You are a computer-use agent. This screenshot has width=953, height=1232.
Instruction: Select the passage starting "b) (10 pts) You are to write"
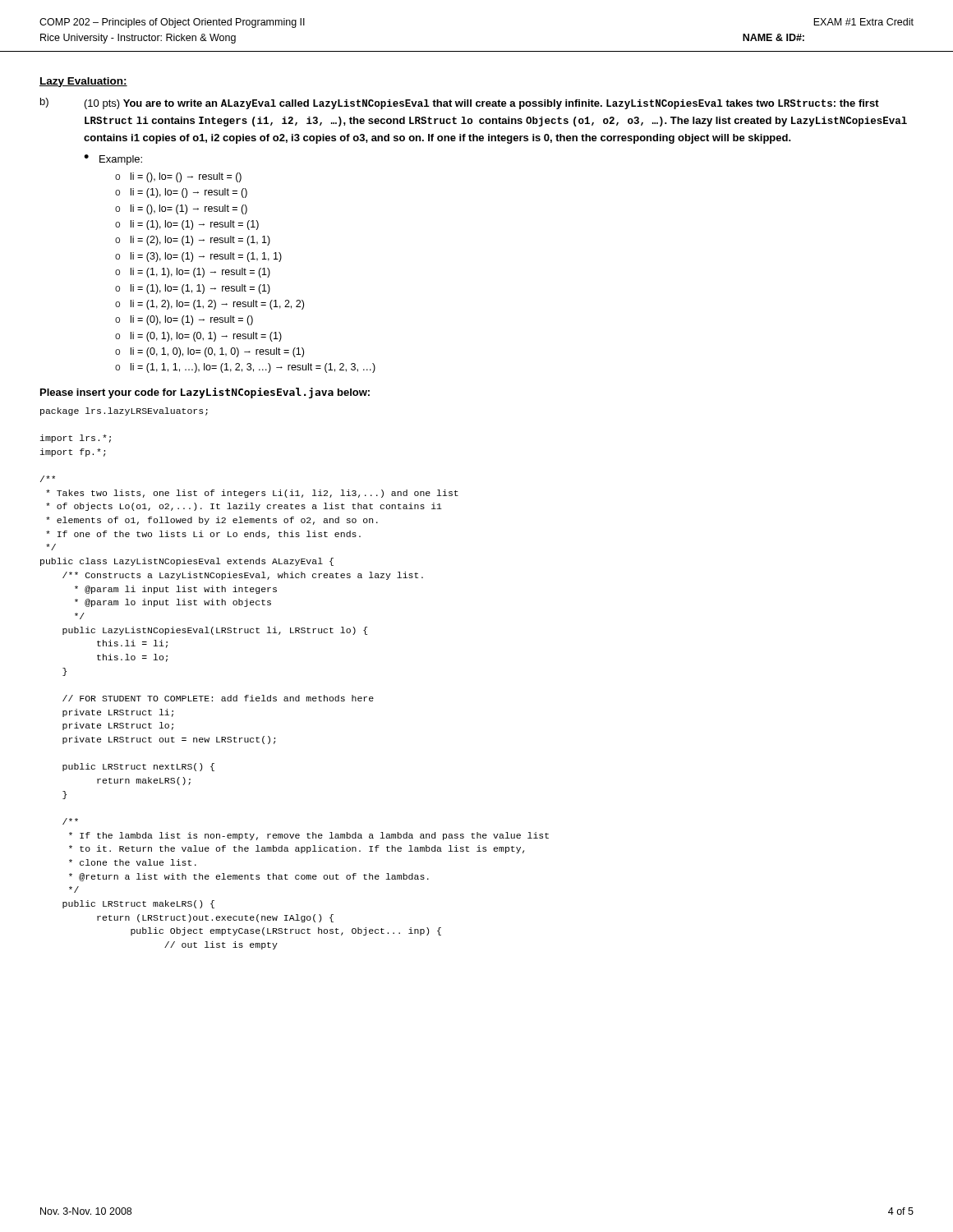coord(476,121)
